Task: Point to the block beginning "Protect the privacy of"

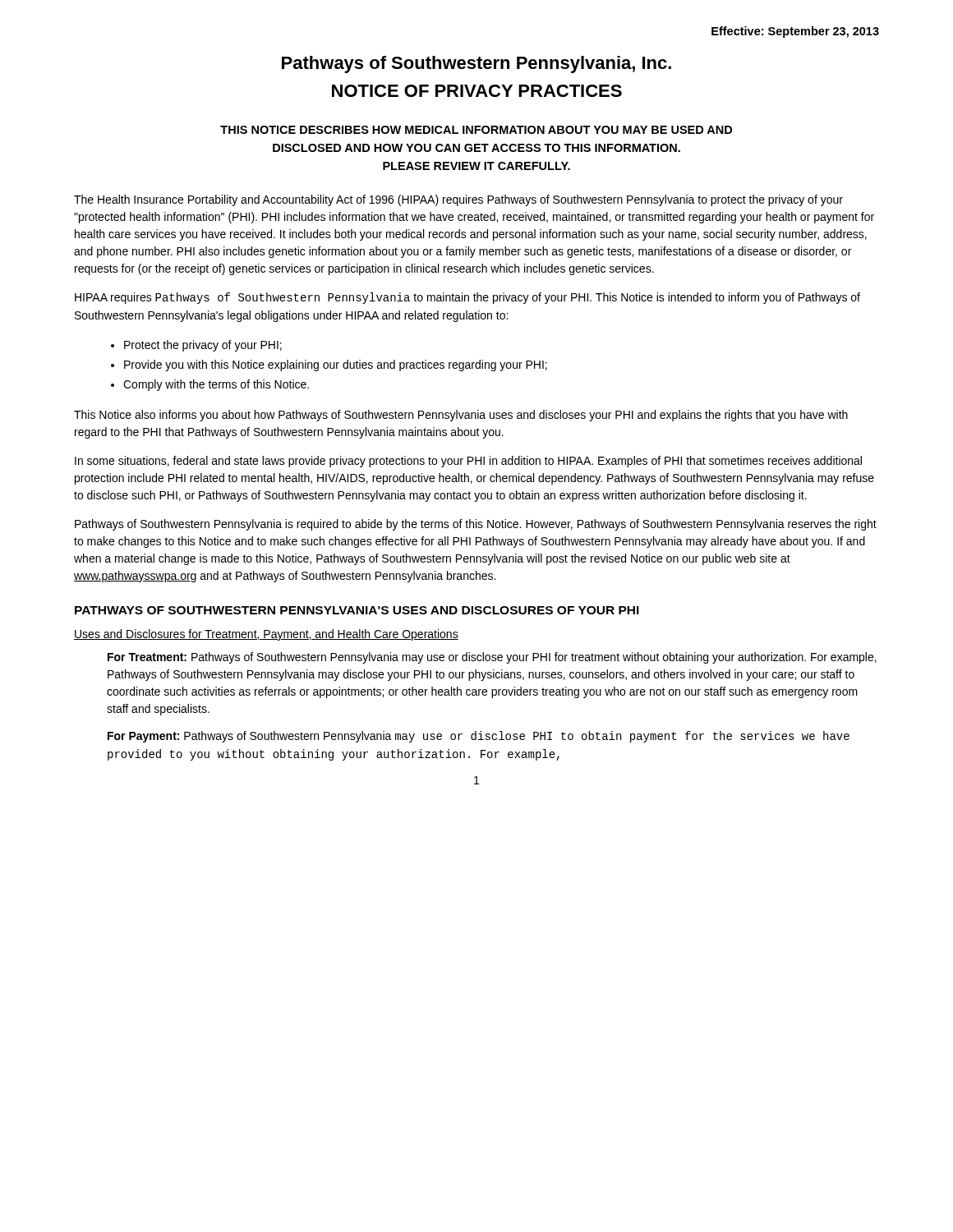Action: 203,345
